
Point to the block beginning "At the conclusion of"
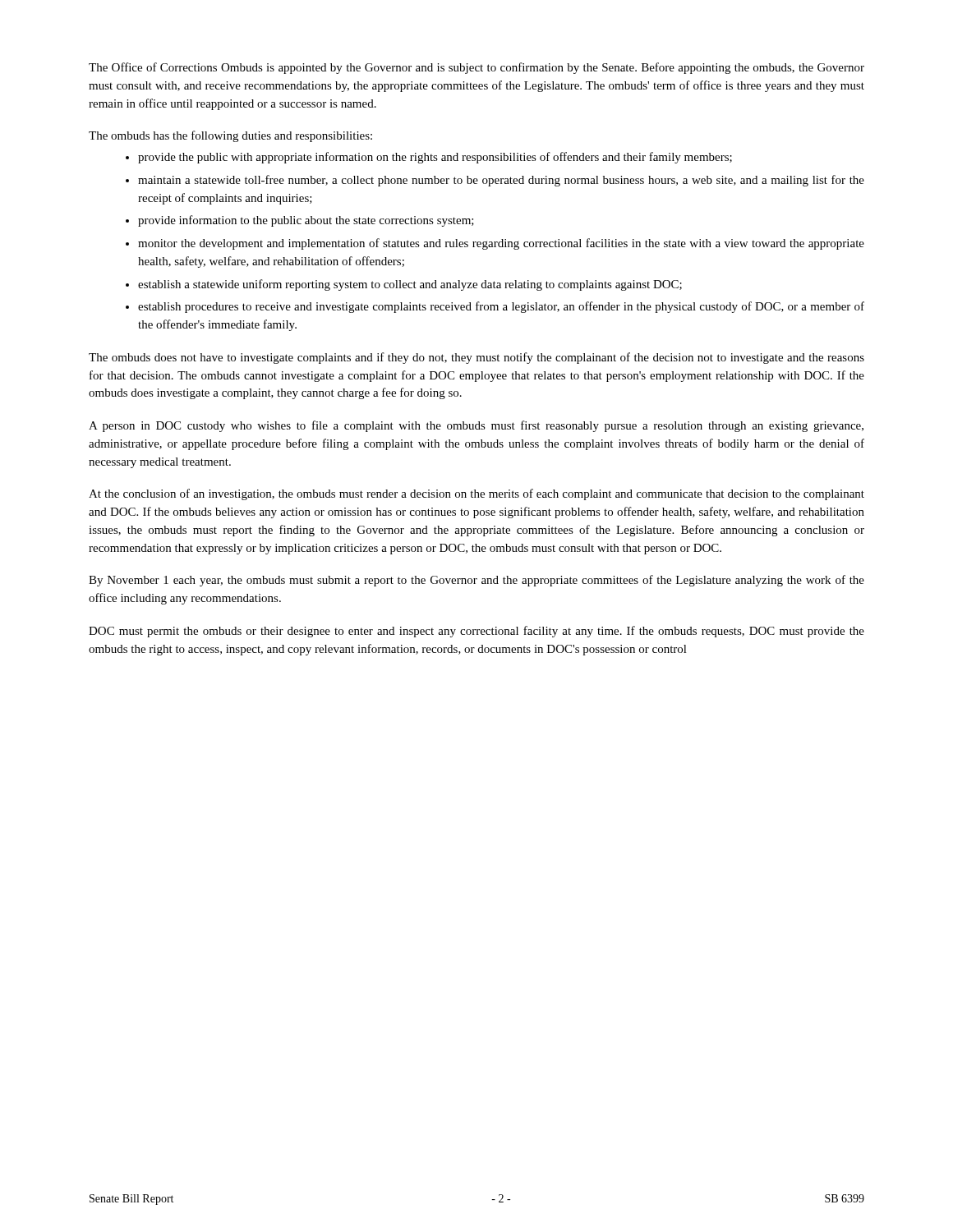tap(476, 521)
